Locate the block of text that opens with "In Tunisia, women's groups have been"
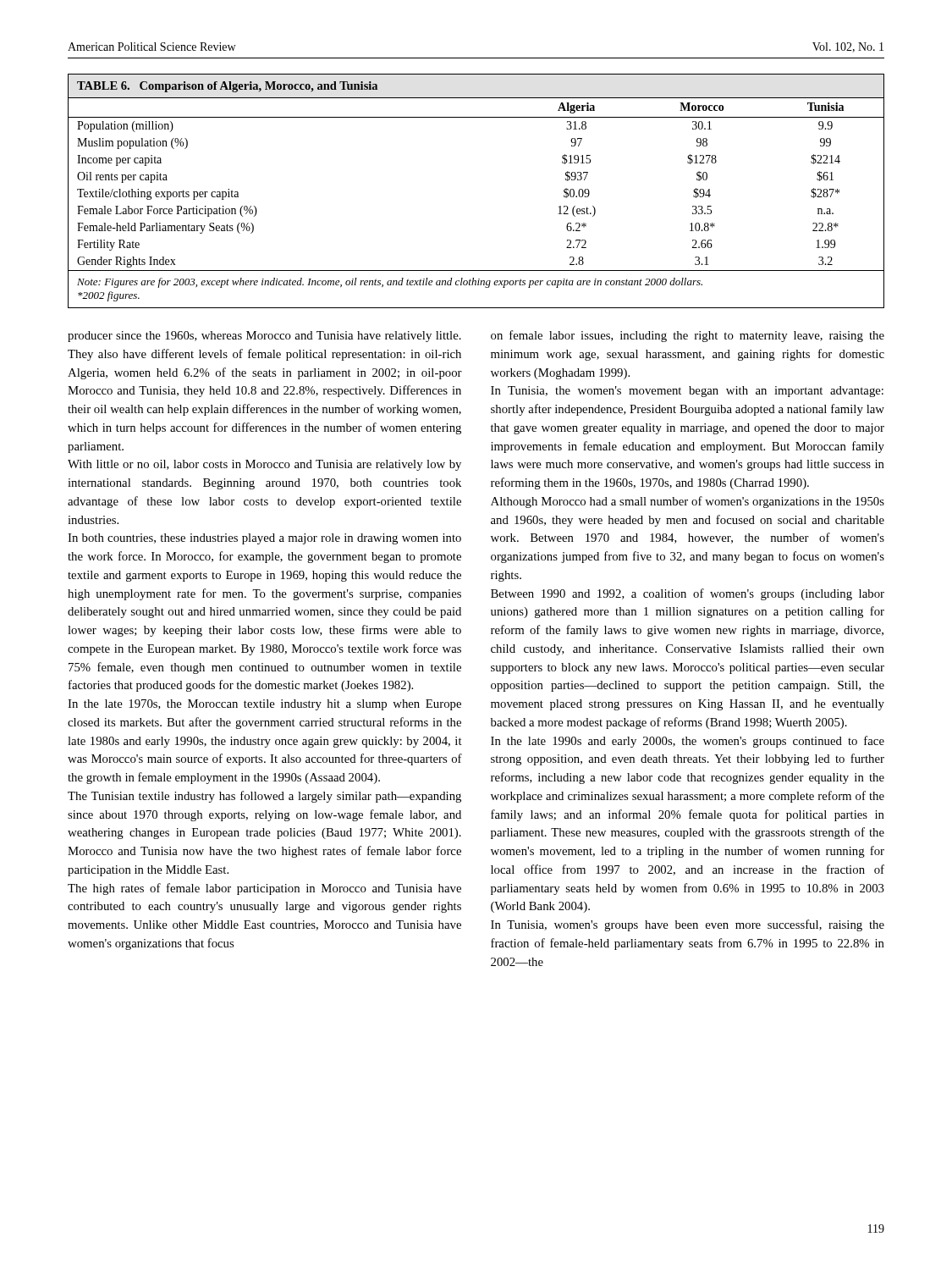Image resolution: width=952 pixels, height=1270 pixels. point(687,944)
